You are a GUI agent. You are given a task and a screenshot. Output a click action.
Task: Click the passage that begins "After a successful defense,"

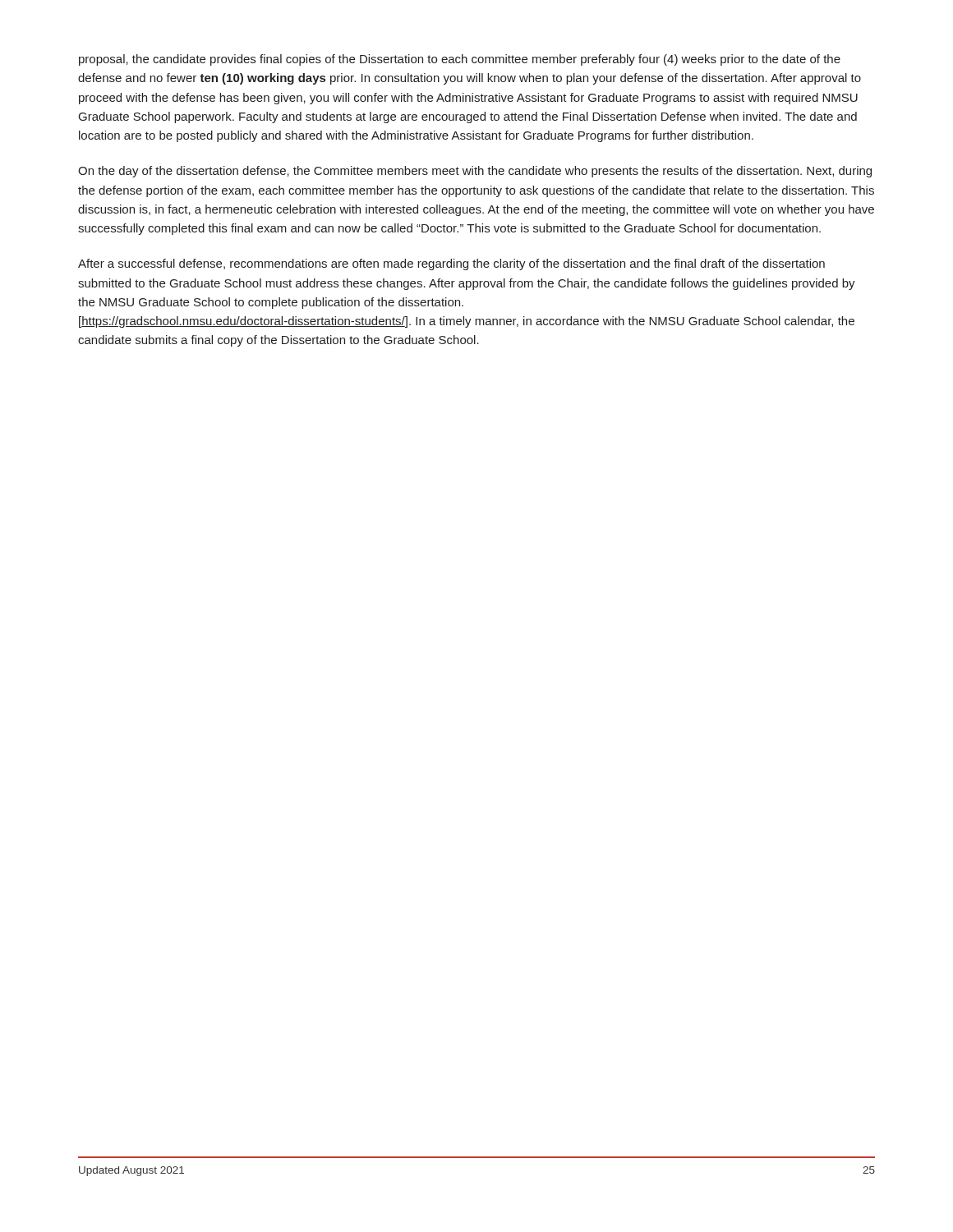click(466, 302)
